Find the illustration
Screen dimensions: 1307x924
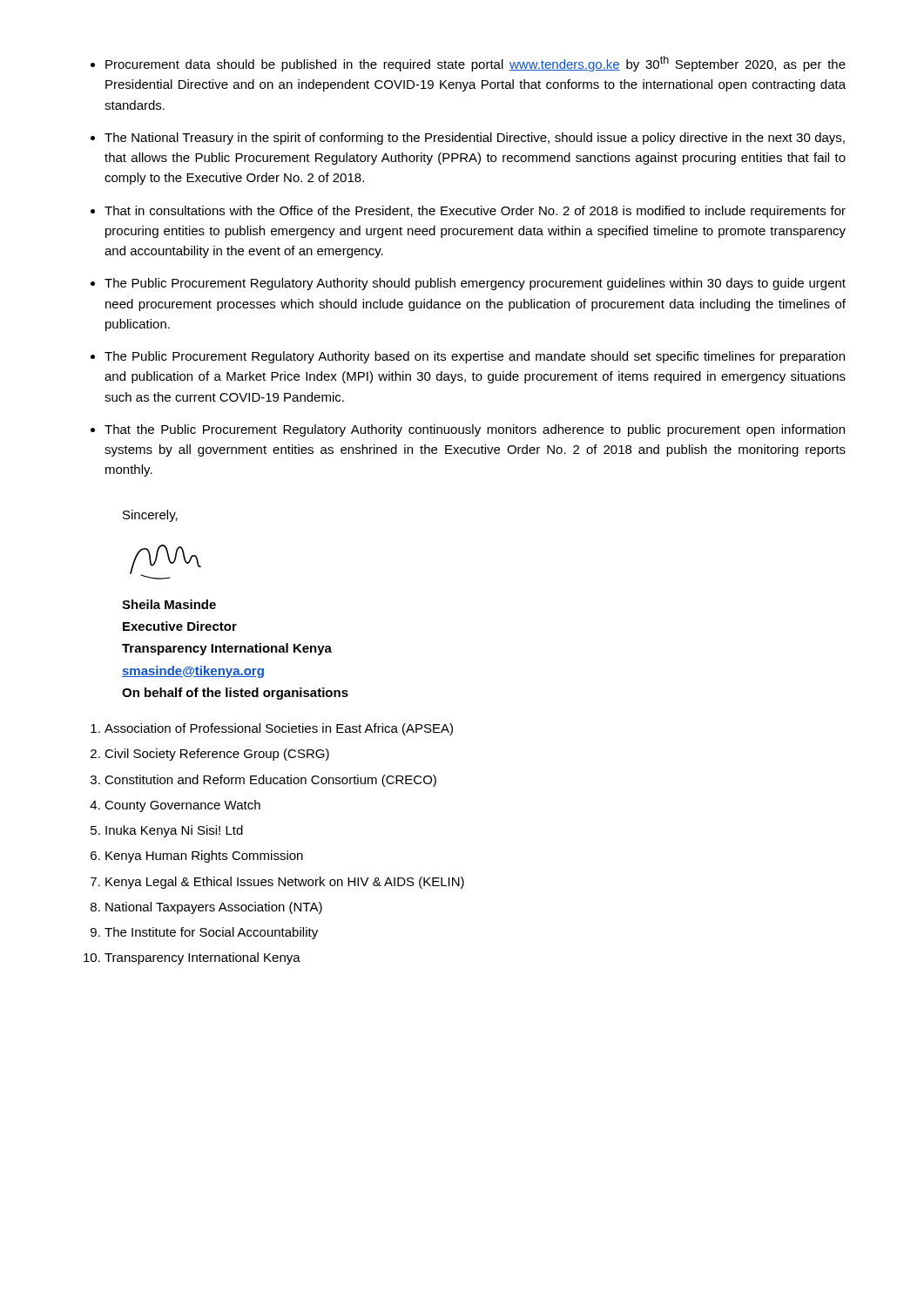point(484,559)
